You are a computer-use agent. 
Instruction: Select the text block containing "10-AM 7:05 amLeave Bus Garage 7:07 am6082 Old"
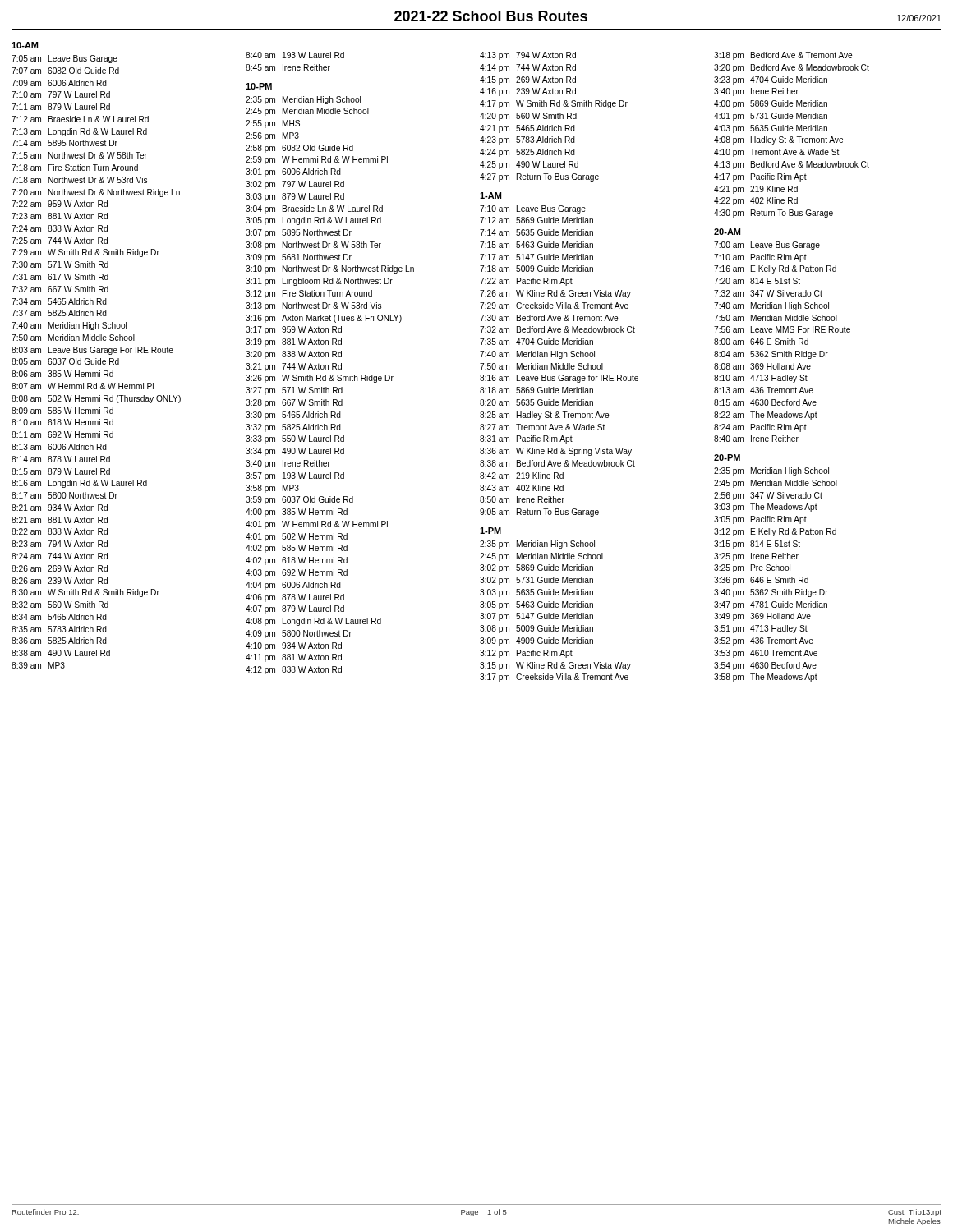coord(125,356)
